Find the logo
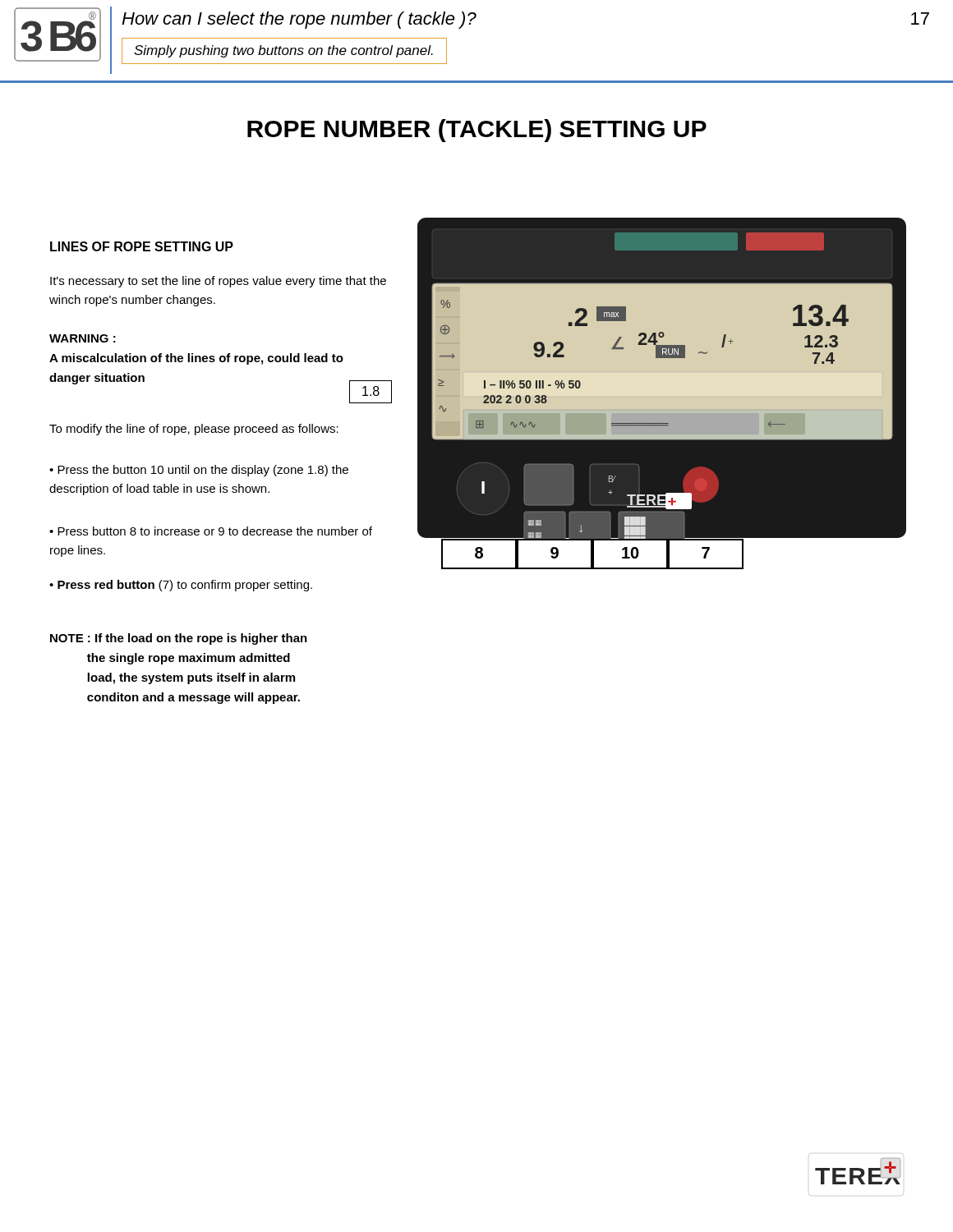Viewport: 953px width, 1232px height. click(856, 1176)
